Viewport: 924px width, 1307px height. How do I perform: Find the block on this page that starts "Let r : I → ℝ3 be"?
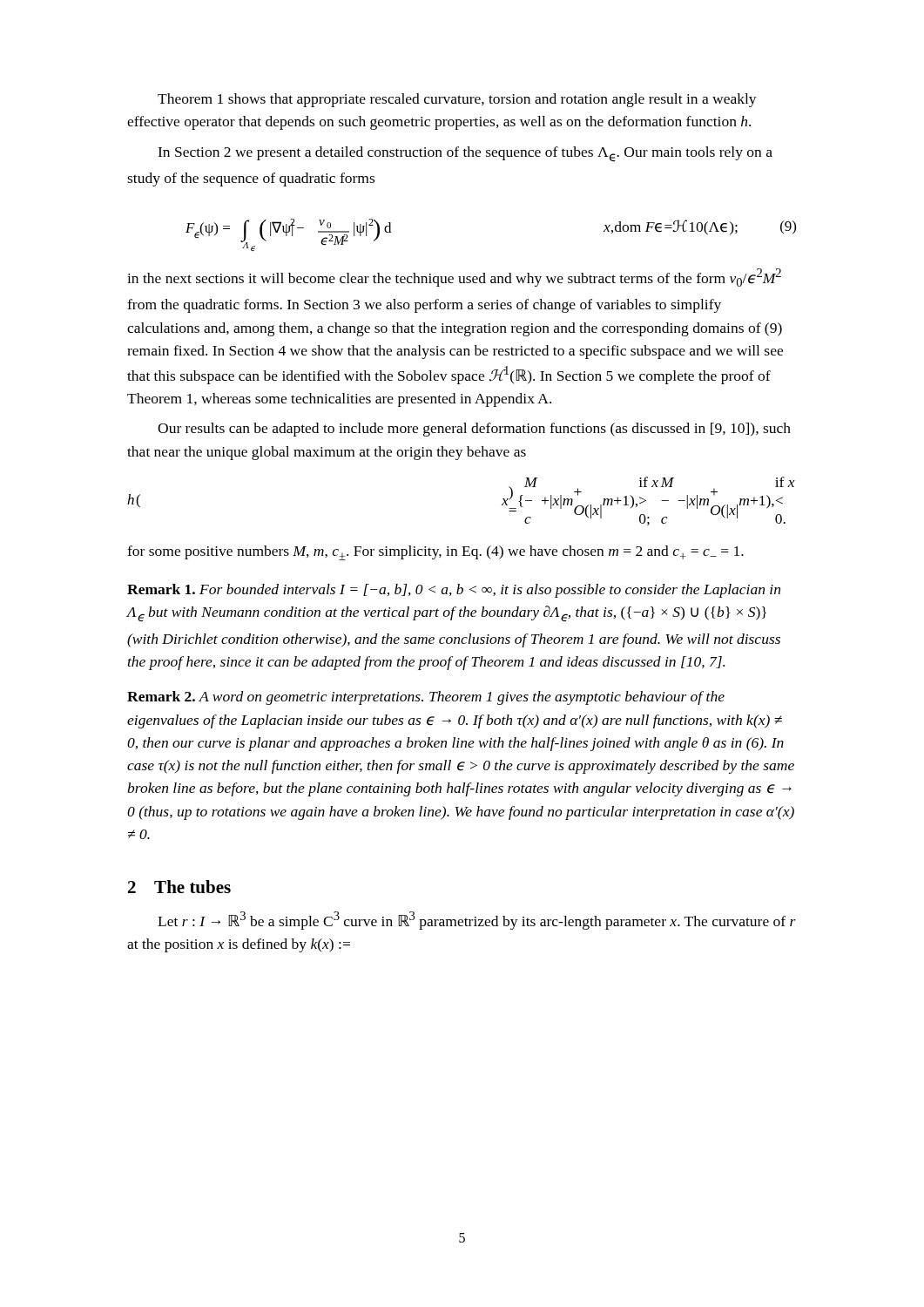coord(462,931)
